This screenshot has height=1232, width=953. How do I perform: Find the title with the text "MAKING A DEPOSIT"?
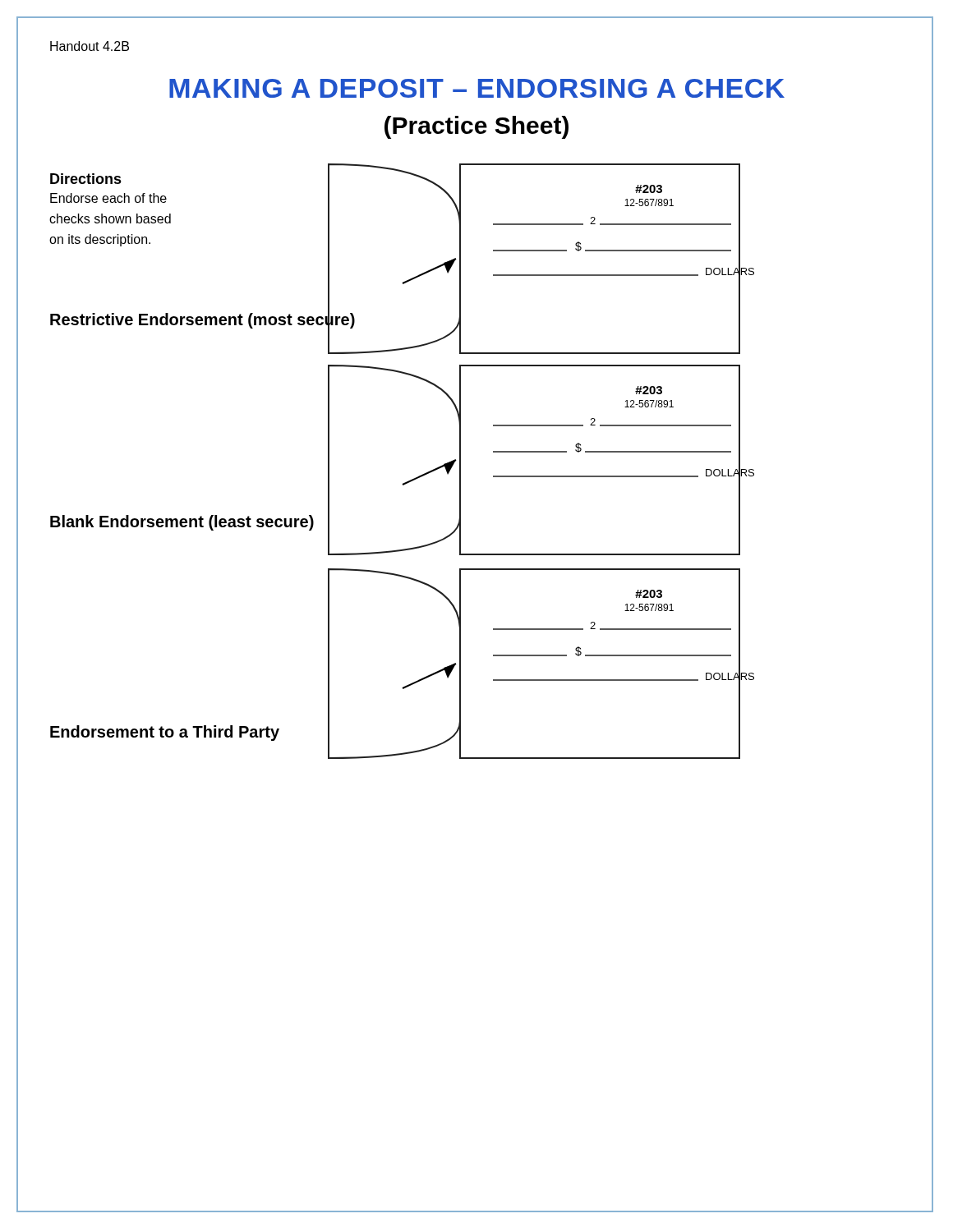pos(476,88)
